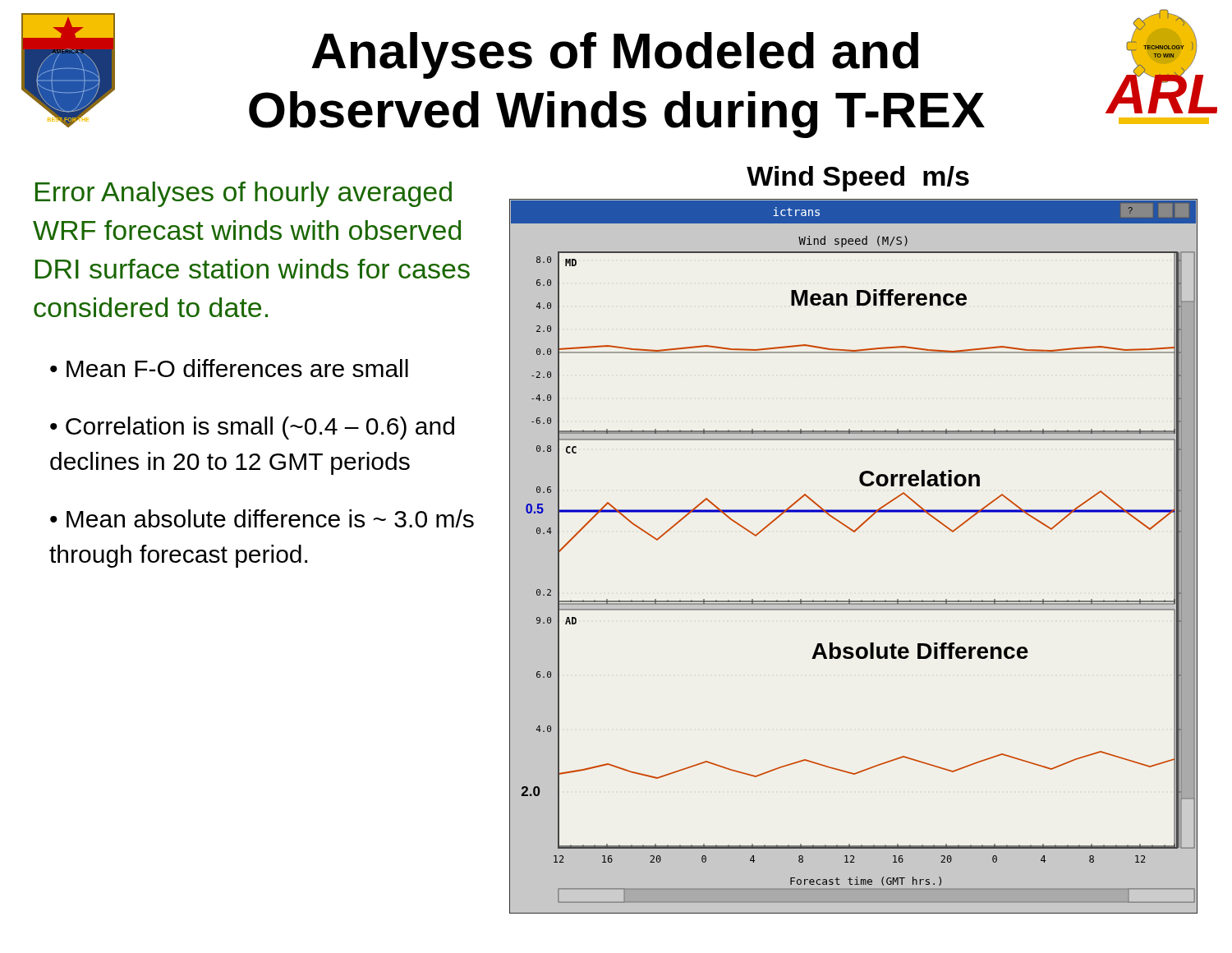Find the block on this page that starts "• Mean absolute difference is ~ 3.0 m/s"
This screenshot has width=1232, height=953.
(x=262, y=537)
